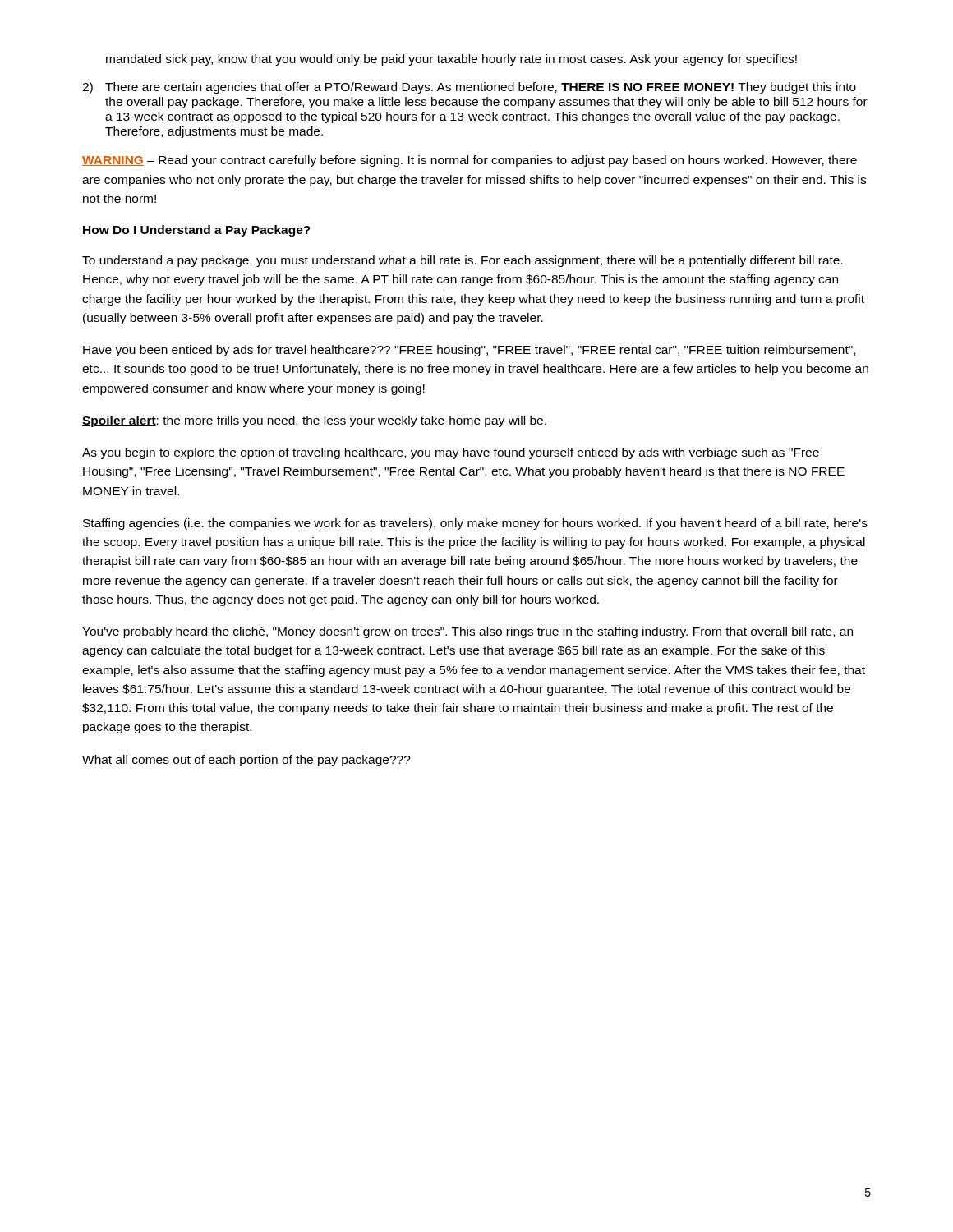The width and height of the screenshot is (953, 1232).
Task: Select the block starting "You've probably heard the cliché, "Money doesn't"
Action: pos(474,679)
